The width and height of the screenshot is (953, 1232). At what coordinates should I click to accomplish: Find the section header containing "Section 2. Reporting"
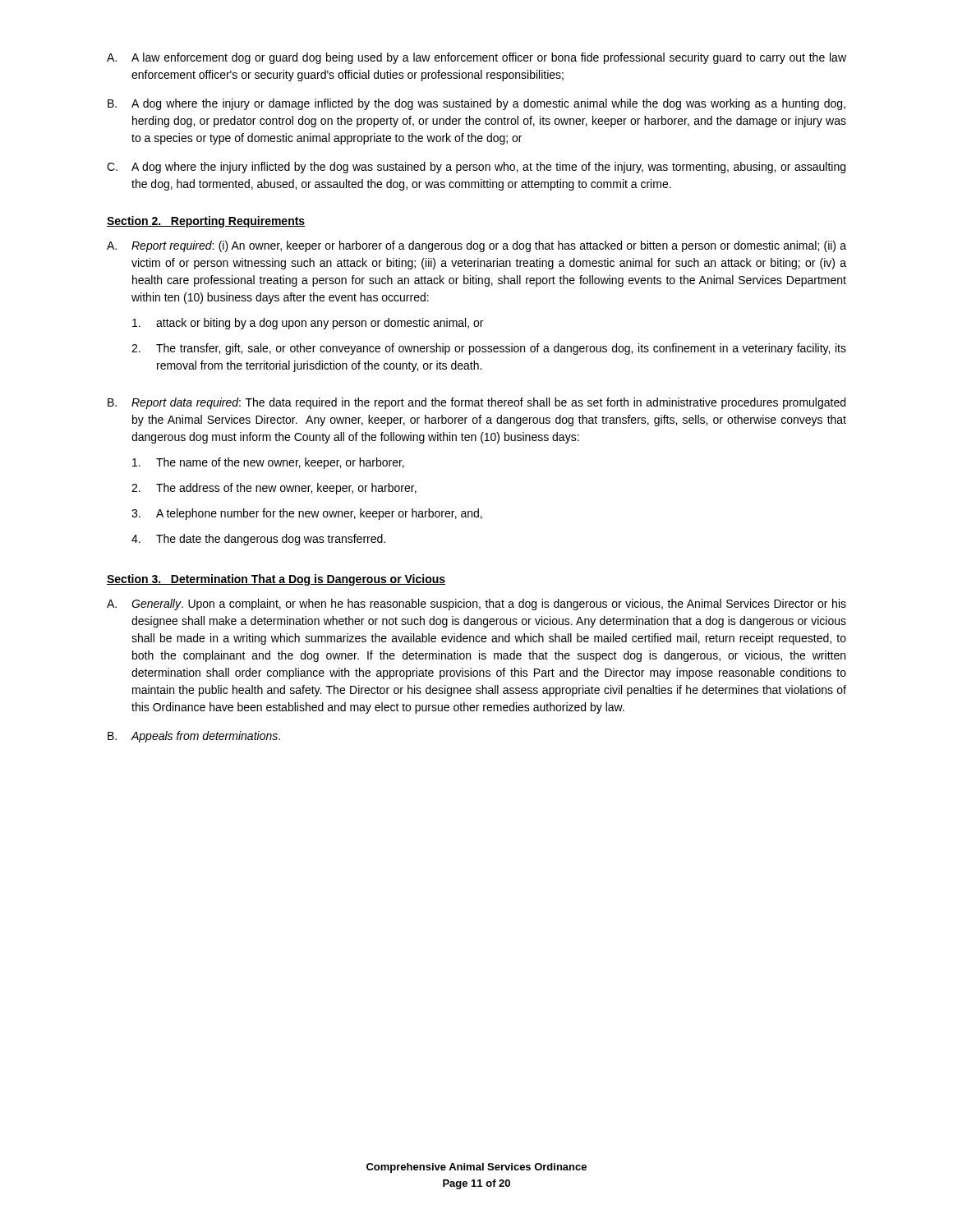pos(206,221)
